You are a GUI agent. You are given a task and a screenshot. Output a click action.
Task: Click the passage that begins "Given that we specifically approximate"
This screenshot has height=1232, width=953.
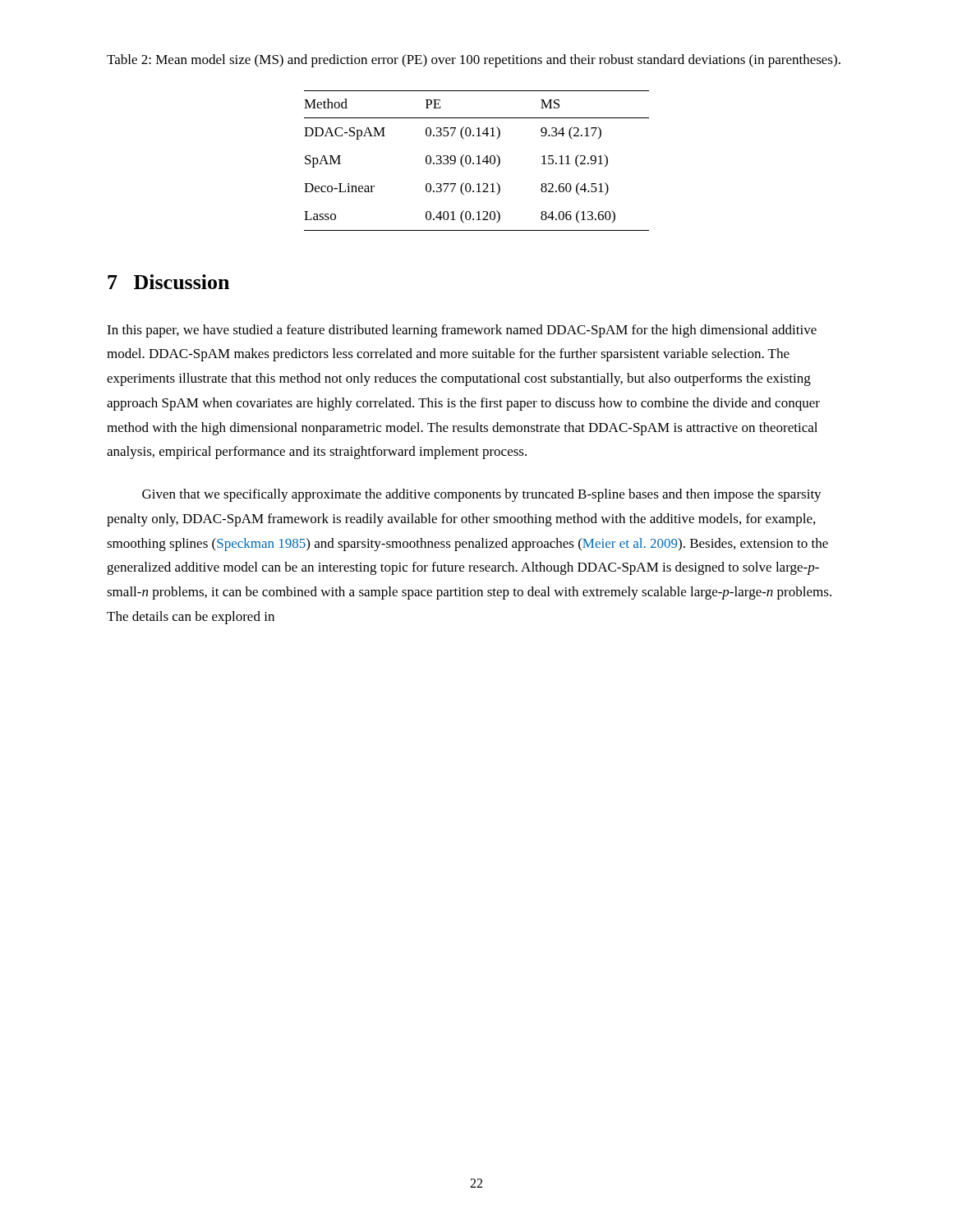[x=470, y=555]
